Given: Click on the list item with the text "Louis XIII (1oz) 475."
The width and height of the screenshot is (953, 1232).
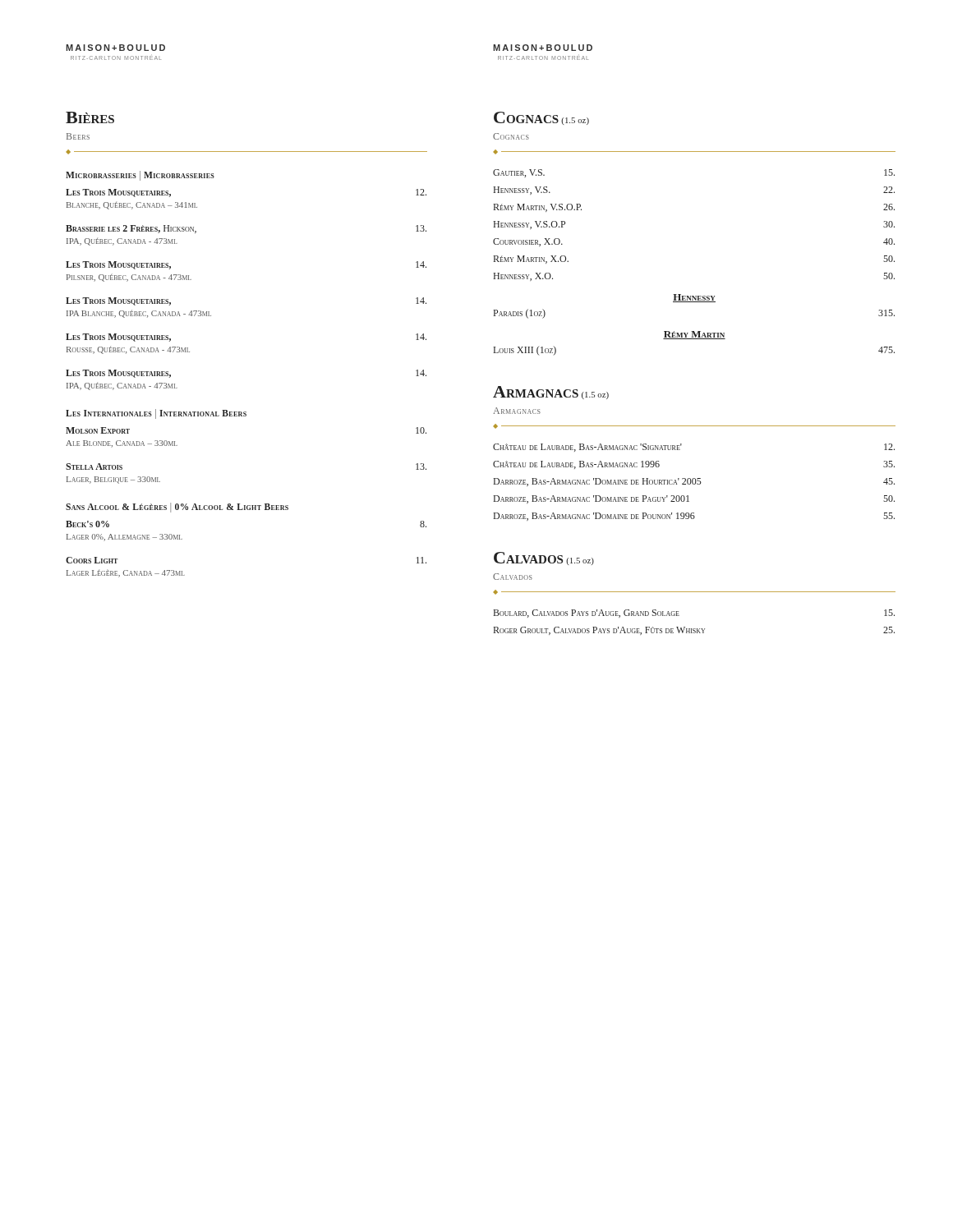Looking at the screenshot, I should pyautogui.click(x=694, y=350).
